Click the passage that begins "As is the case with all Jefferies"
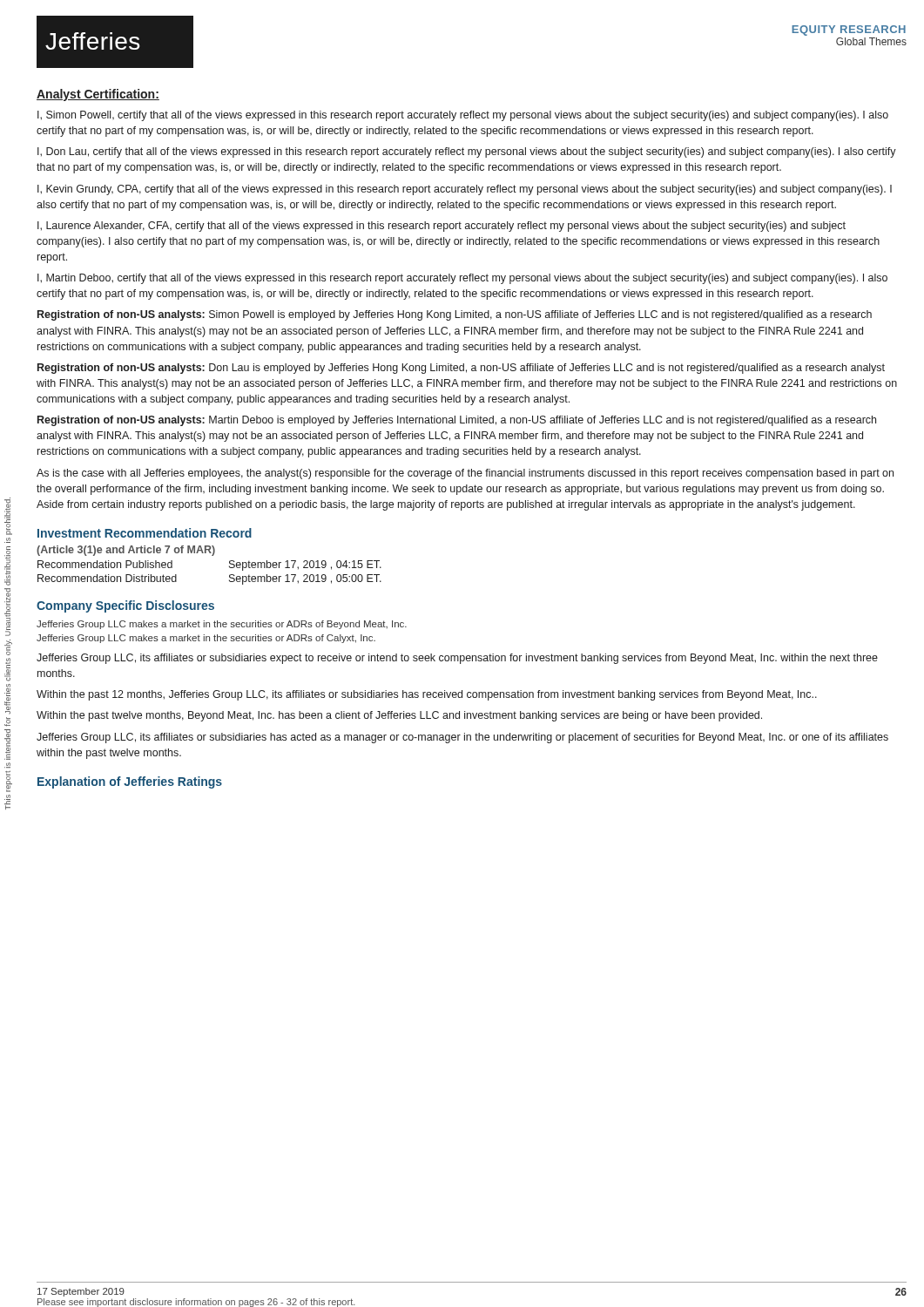This screenshot has height=1307, width=924. (x=466, y=488)
